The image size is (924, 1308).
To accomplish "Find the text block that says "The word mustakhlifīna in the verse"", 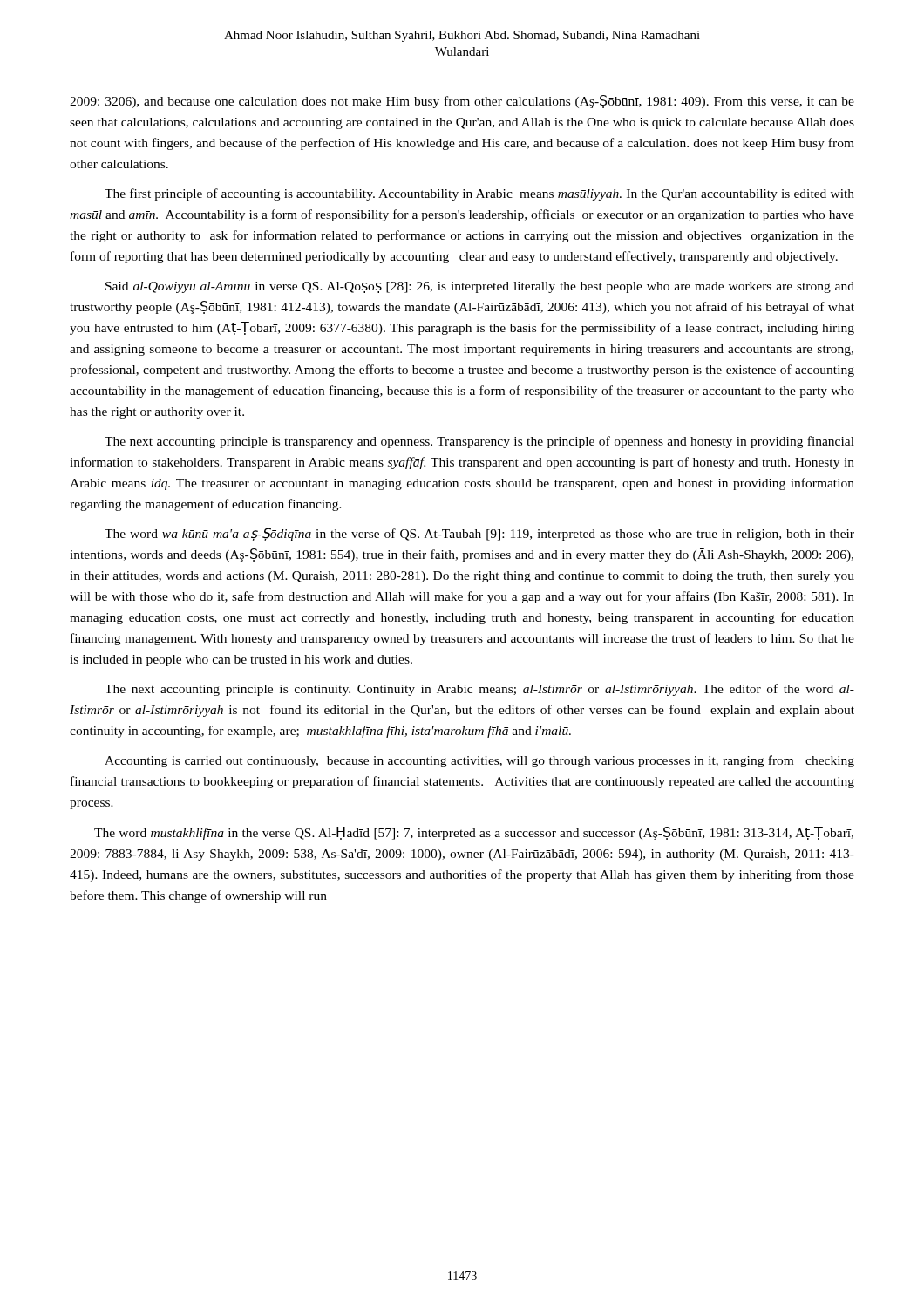I will [462, 864].
